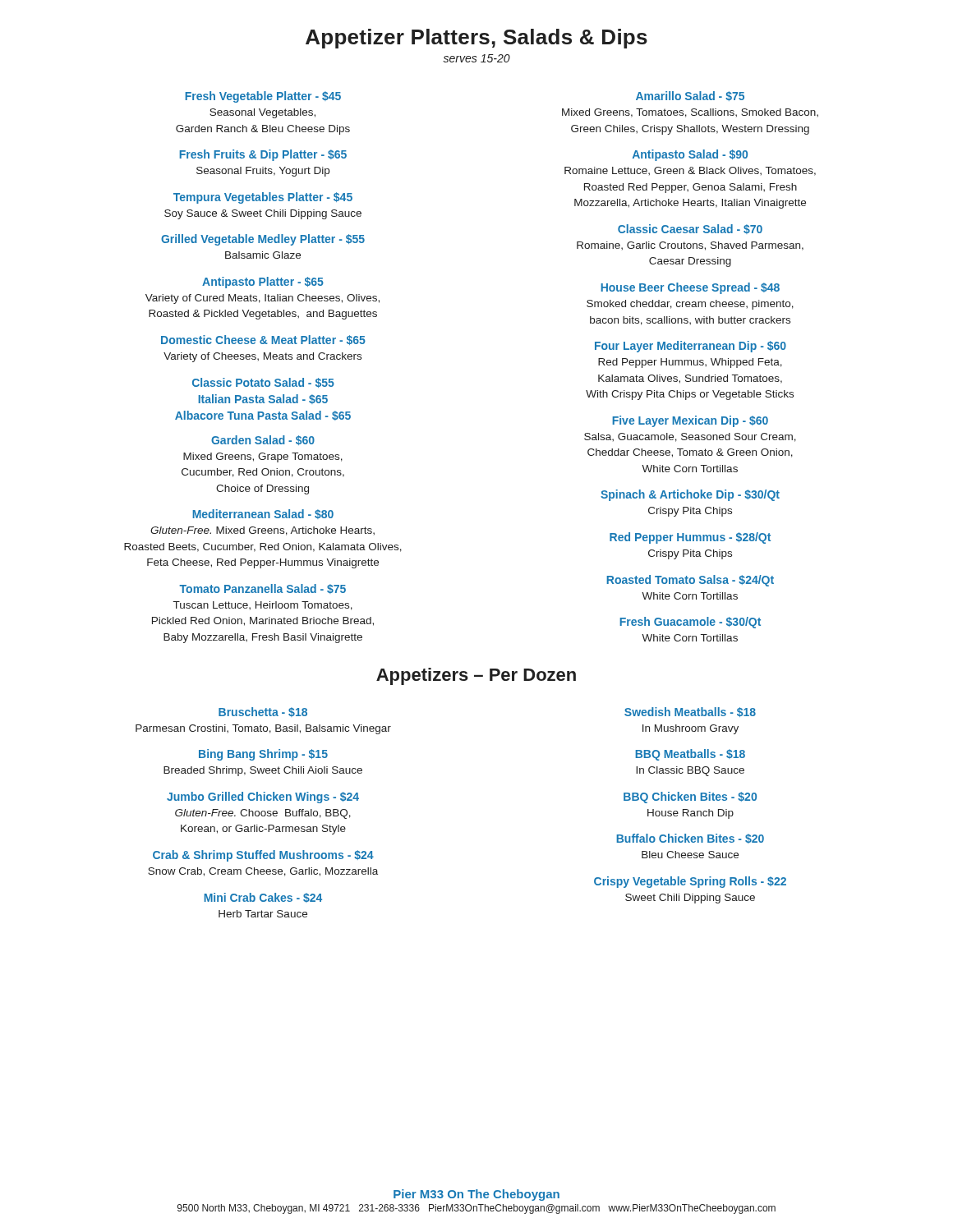Where is the passage that starts "Five Layer Mexican Dip -"?
Image resolution: width=953 pixels, height=1232 pixels.
pyautogui.click(x=690, y=445)
